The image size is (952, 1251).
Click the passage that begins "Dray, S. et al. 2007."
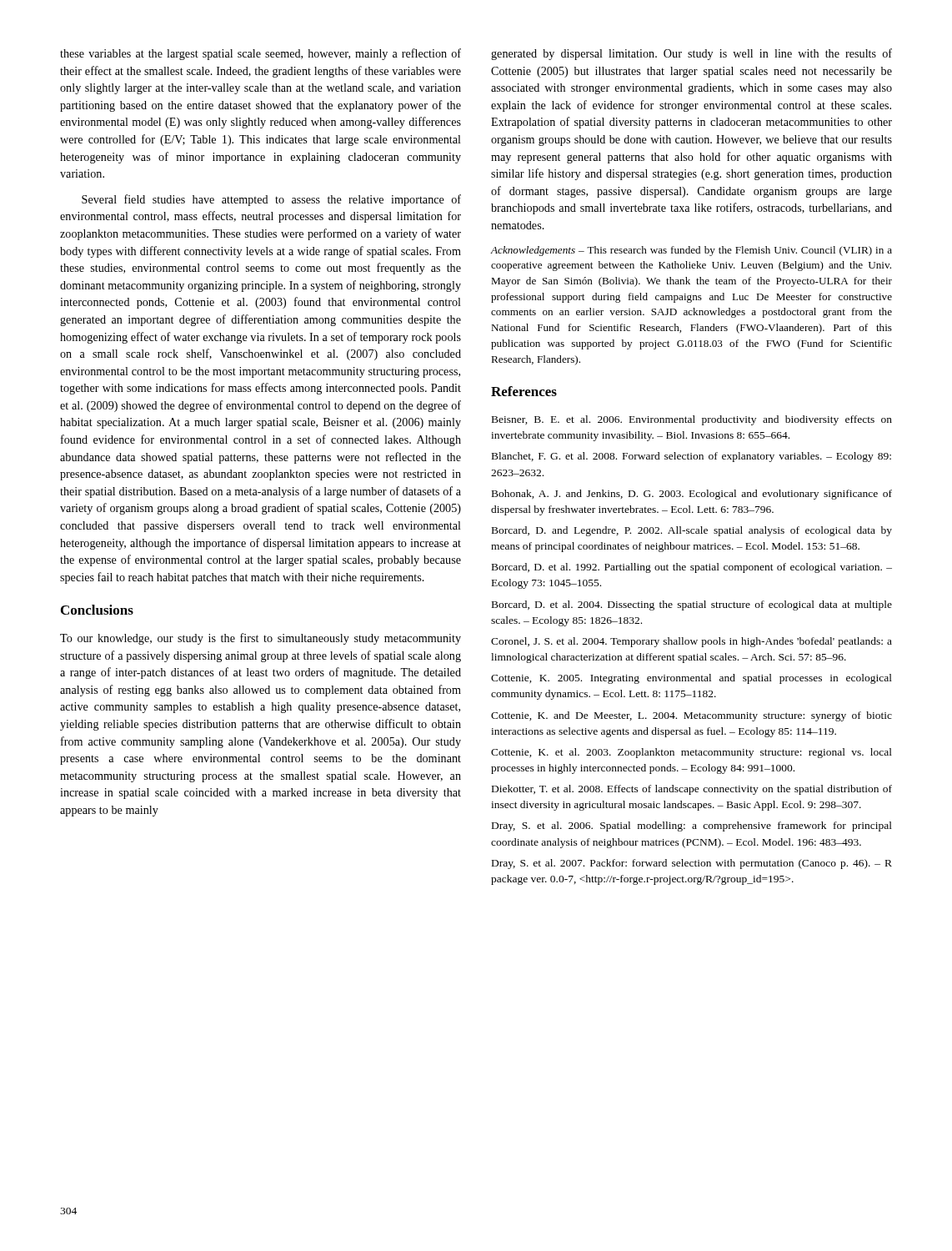coord(692,871)
